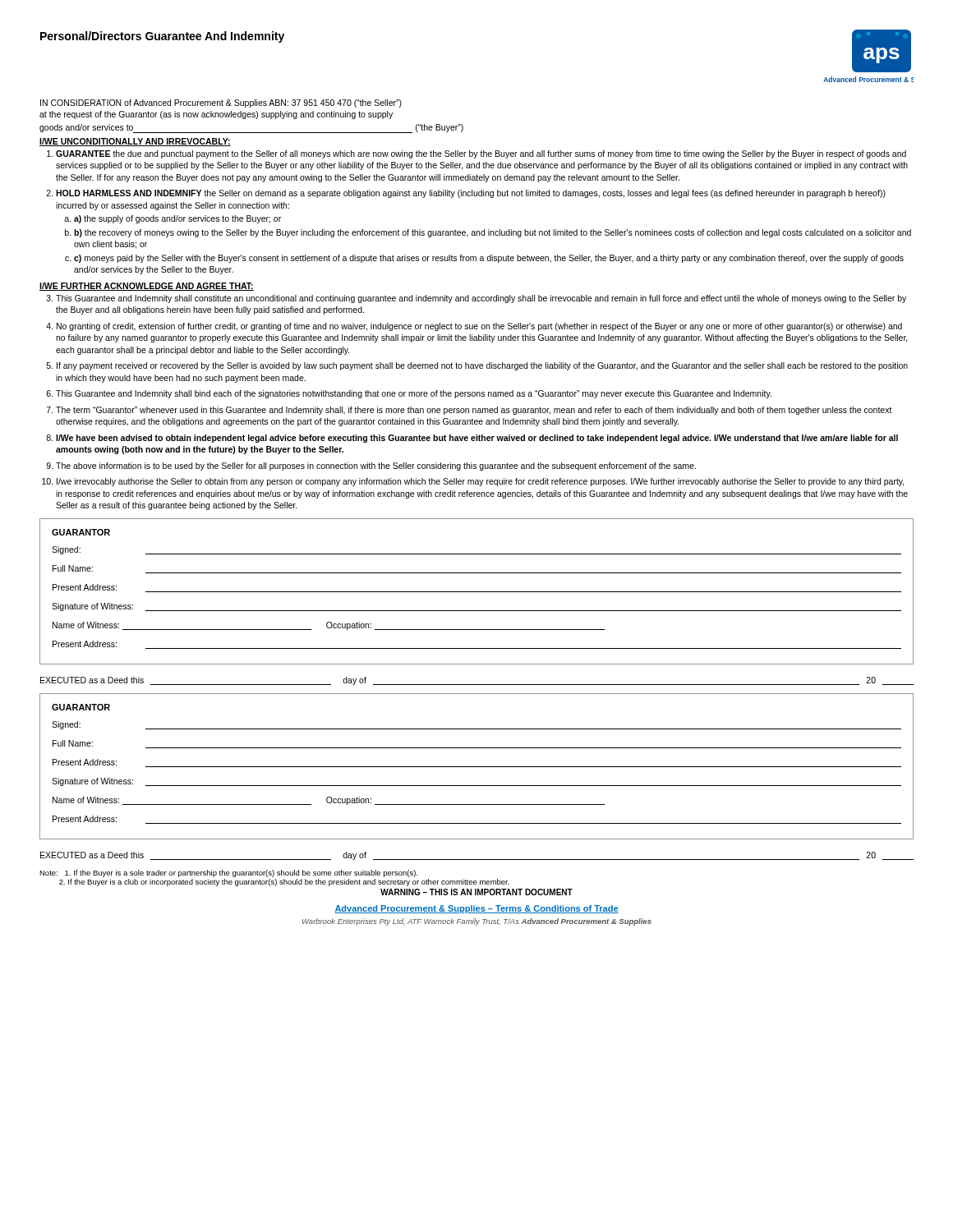Click on the list item that says "The term “Guarantor”"
This screenshot has width=953, height=1232.
[474, 416]
